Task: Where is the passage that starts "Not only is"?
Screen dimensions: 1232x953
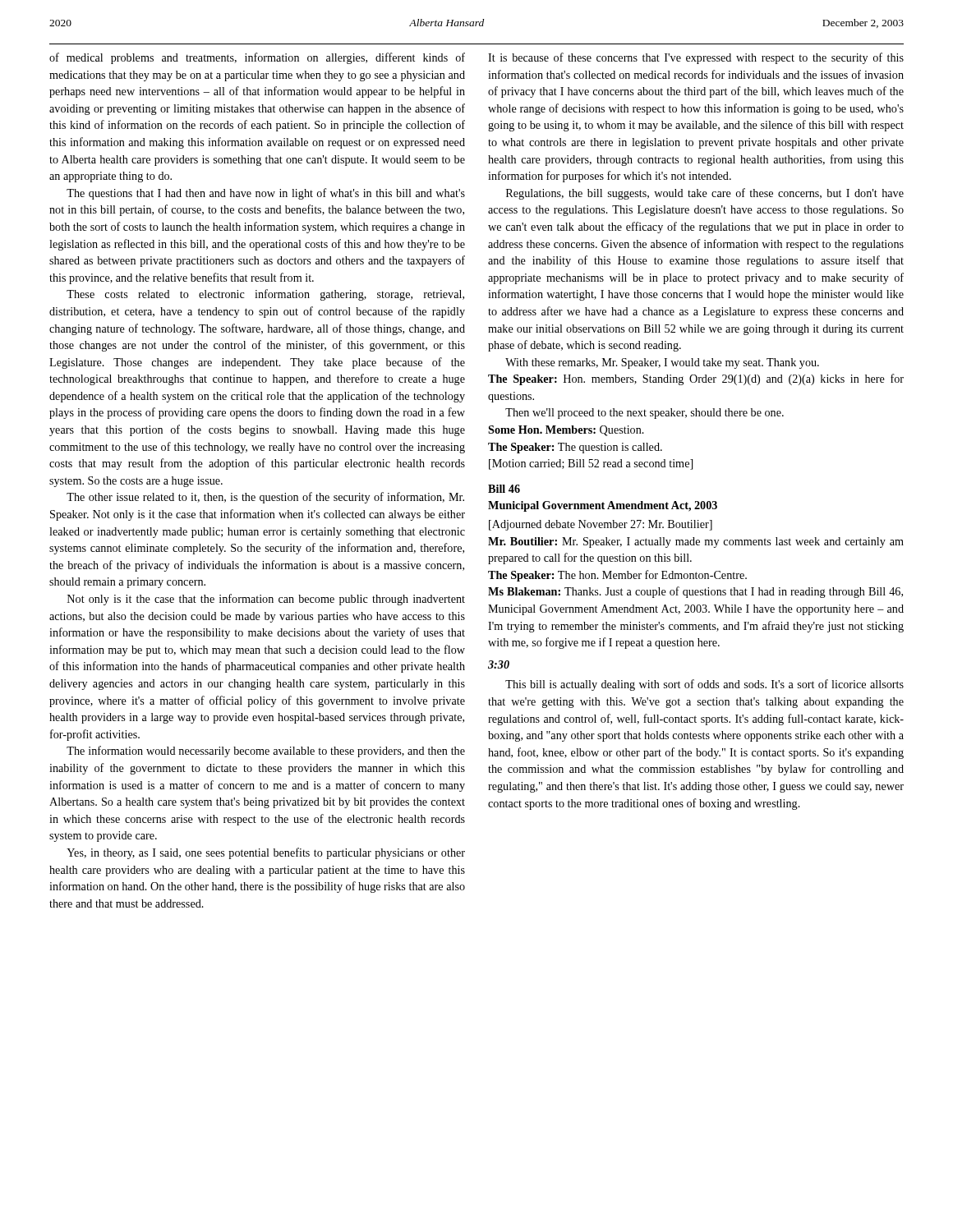Action: point(257,667)
